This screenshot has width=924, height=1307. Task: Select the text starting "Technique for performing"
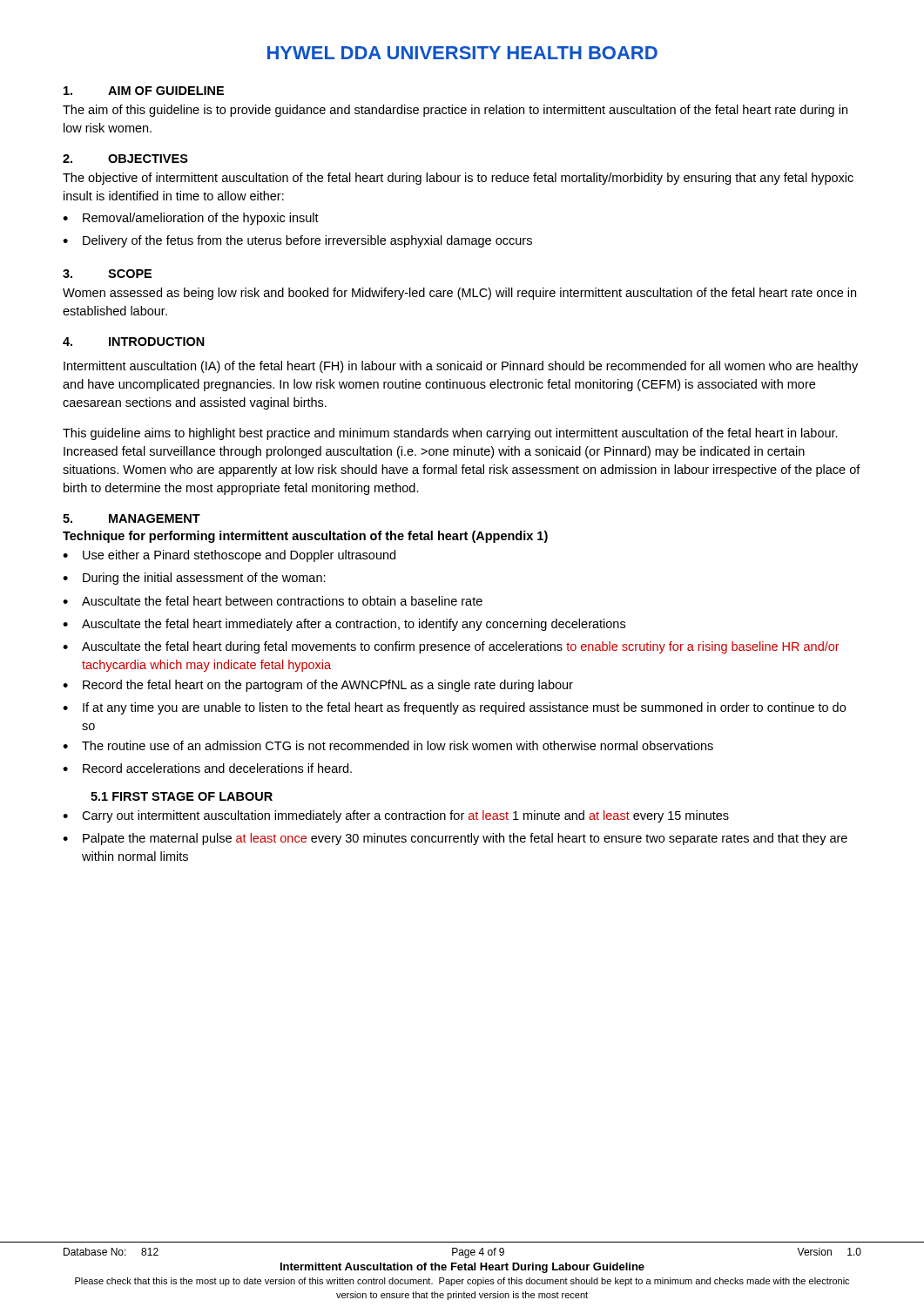coord(305,536)
